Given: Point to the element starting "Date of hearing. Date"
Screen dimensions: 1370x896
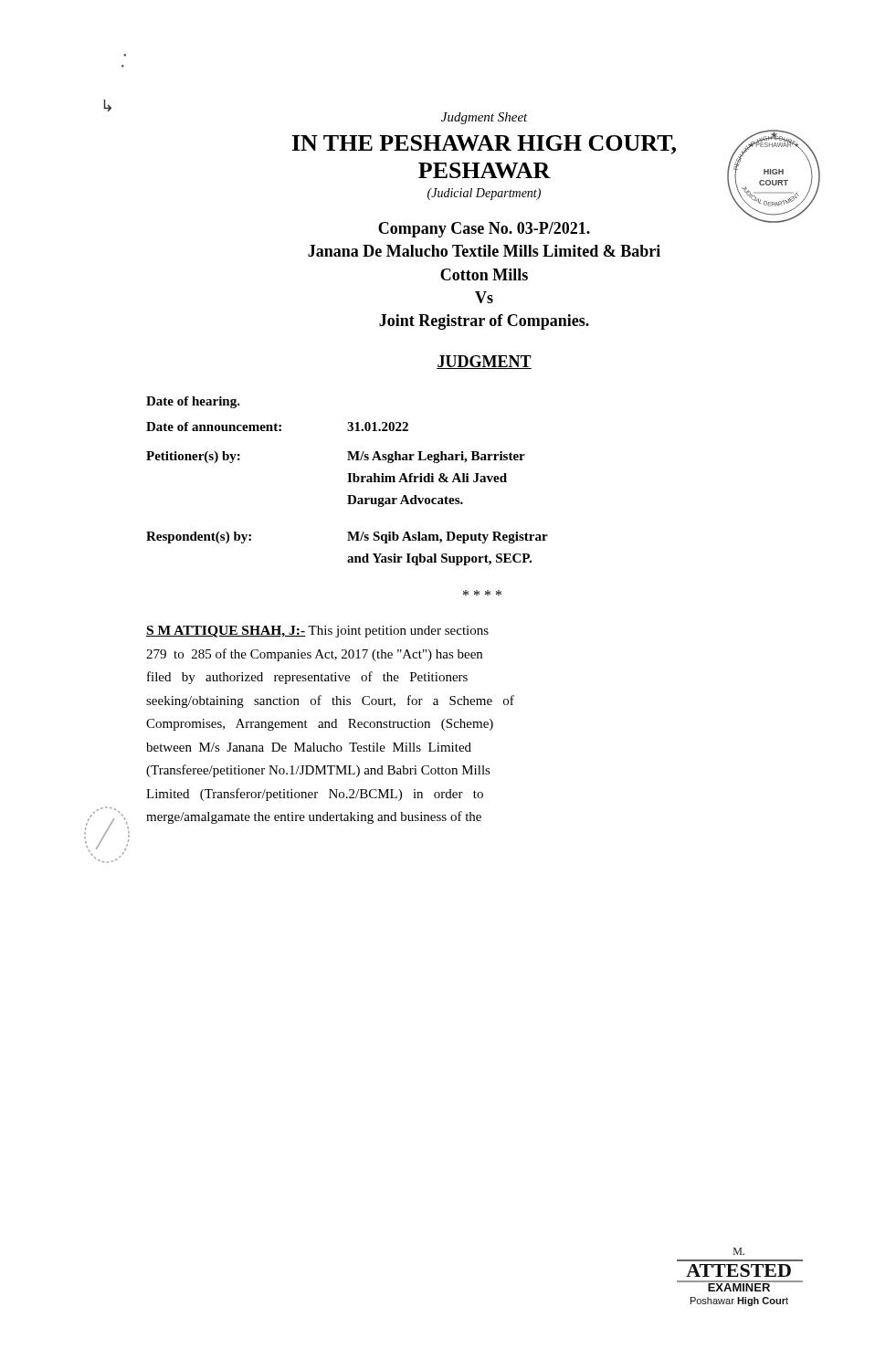Looking at the screenshot, I should point(484,480).
